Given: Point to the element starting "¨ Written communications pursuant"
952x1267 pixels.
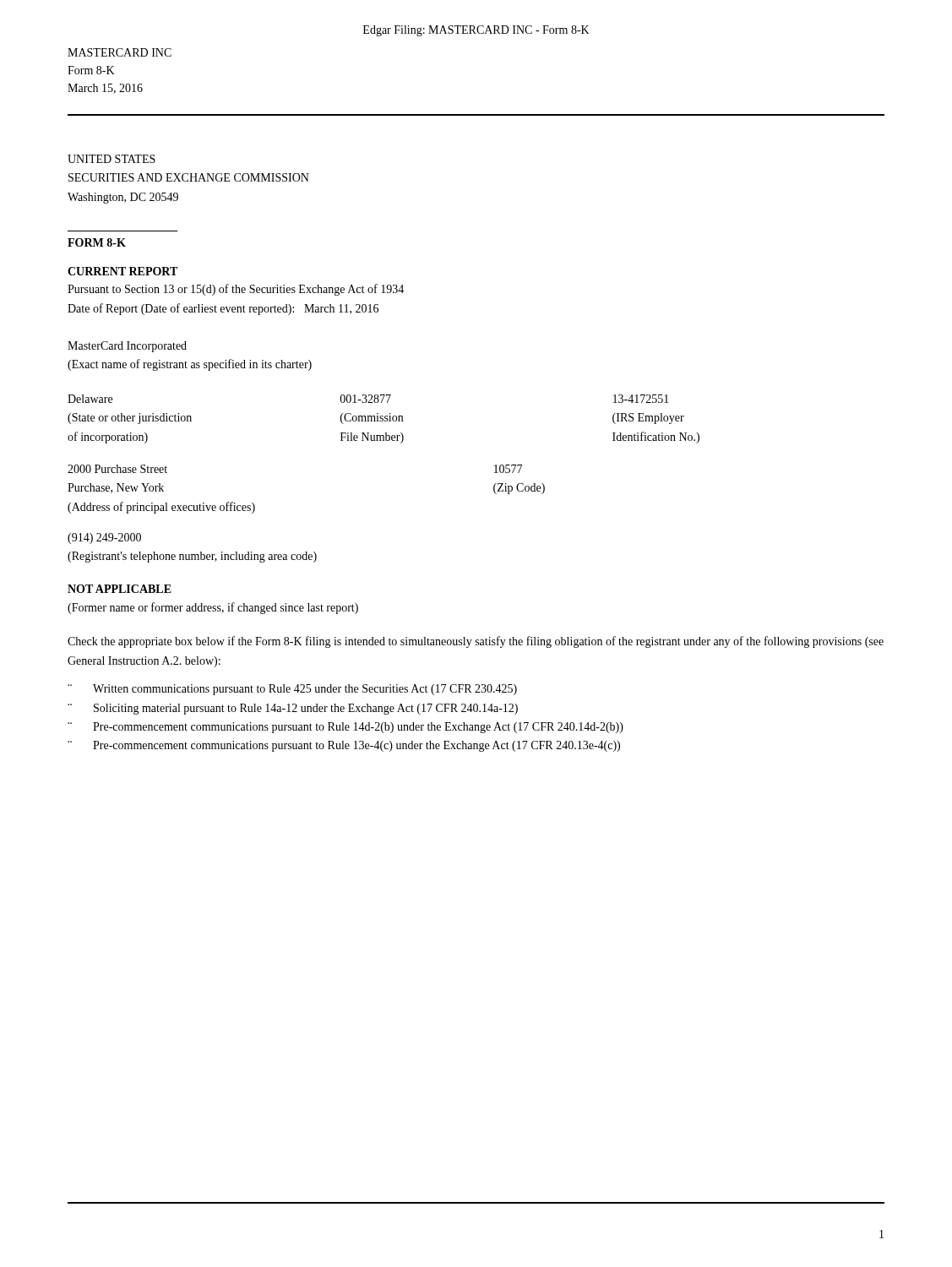Looking at the screenshot, I should pos(476,690).
